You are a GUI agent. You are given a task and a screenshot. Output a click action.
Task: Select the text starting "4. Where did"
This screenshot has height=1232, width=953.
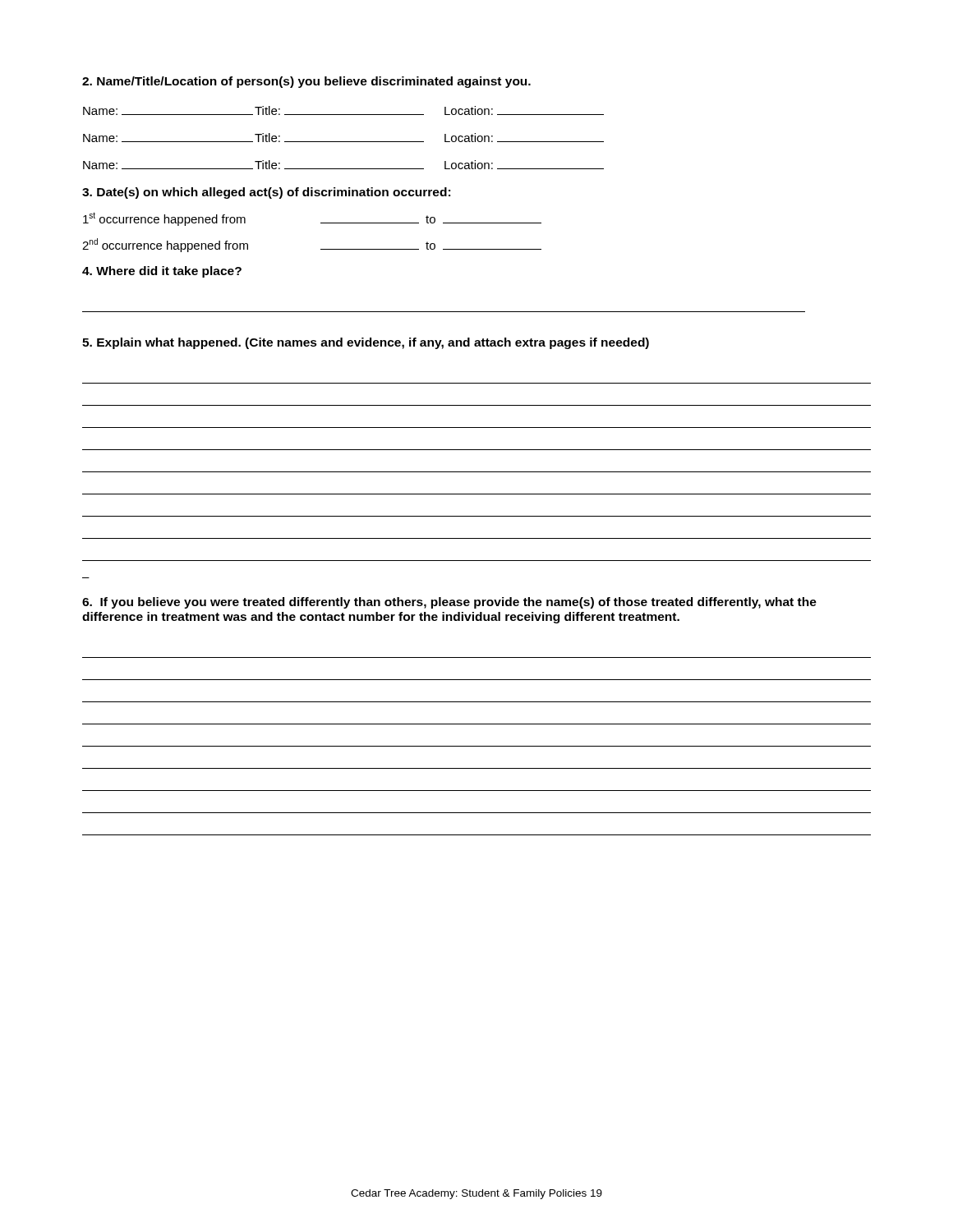coord(162,271)
